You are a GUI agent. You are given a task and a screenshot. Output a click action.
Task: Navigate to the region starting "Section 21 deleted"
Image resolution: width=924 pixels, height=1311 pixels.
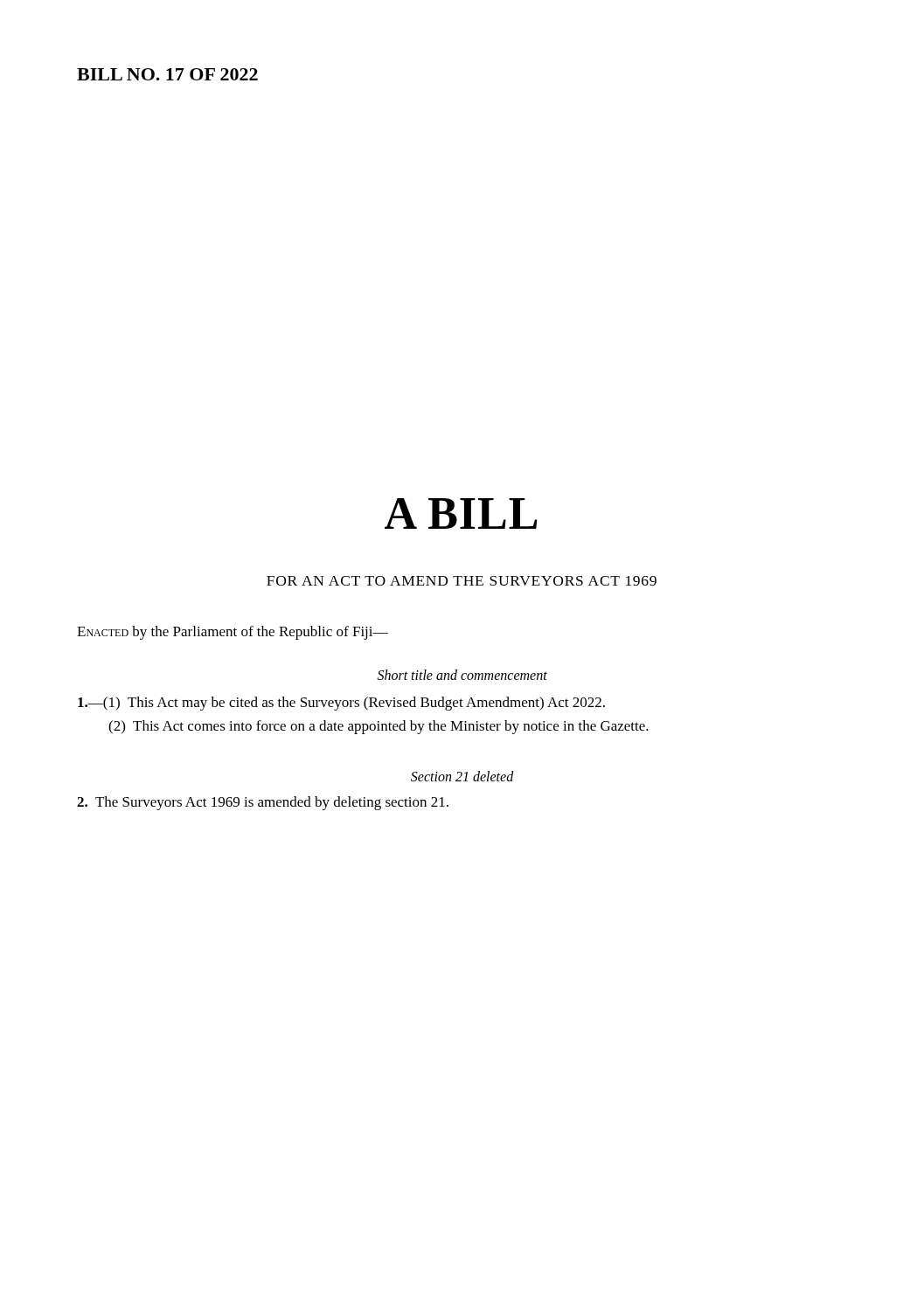tap(462, 777)
